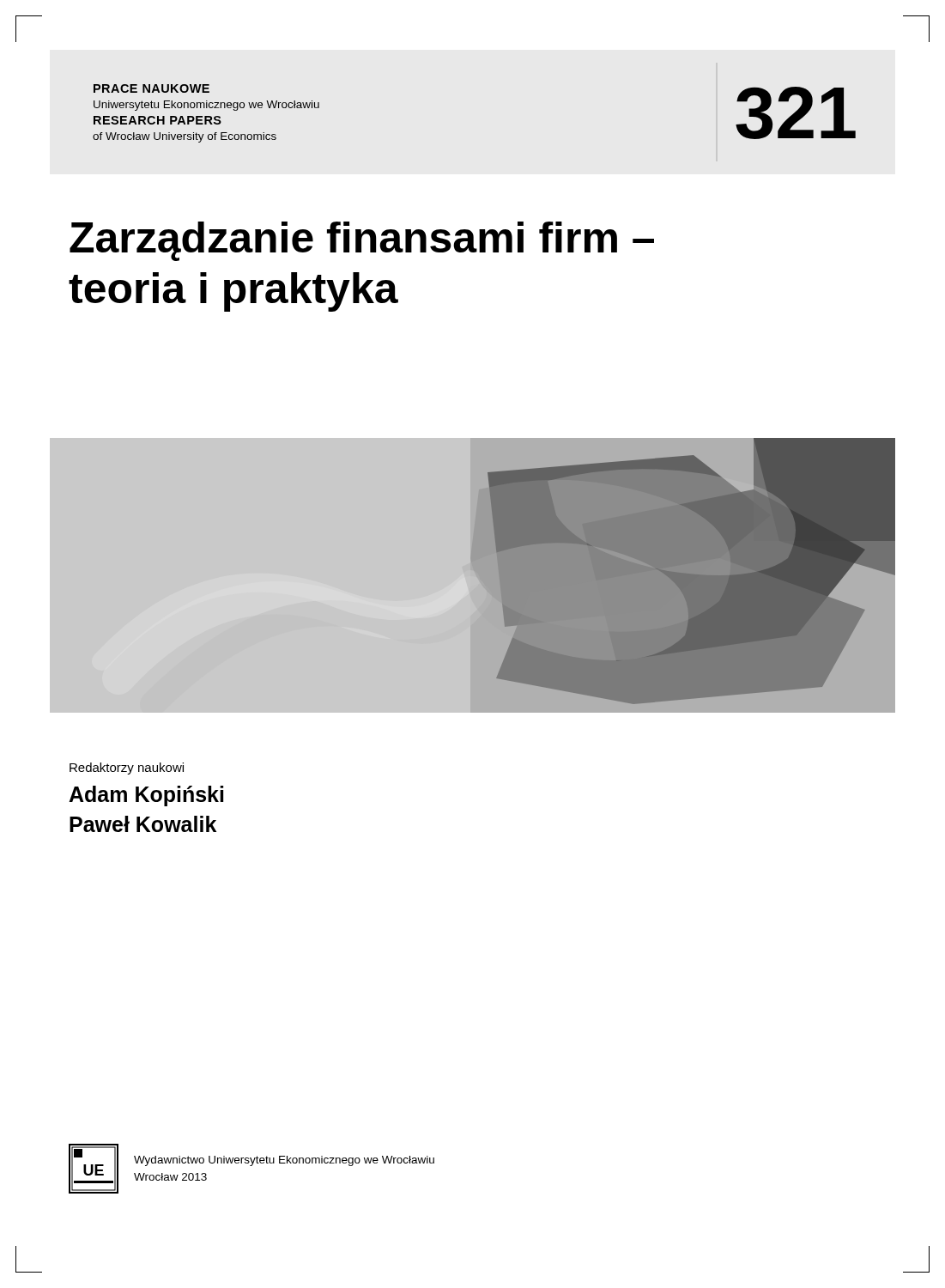Click the title that begins "Zarządzanie finansami firm –teoria i"
This screenshot has height=1288, width=945.
[472, 264]
